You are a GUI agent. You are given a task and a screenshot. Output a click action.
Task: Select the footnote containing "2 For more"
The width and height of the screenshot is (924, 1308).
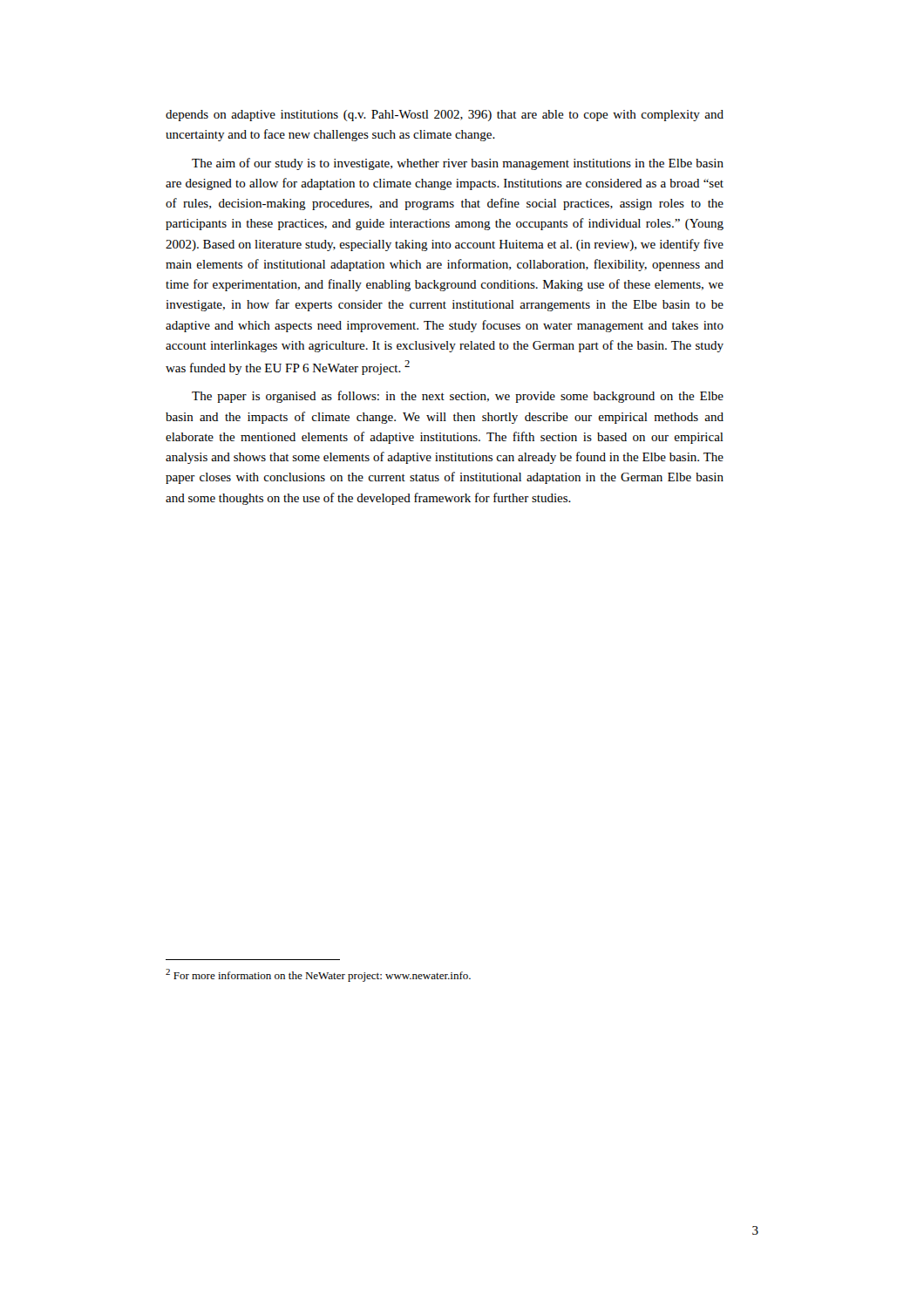tap(318, 974)
